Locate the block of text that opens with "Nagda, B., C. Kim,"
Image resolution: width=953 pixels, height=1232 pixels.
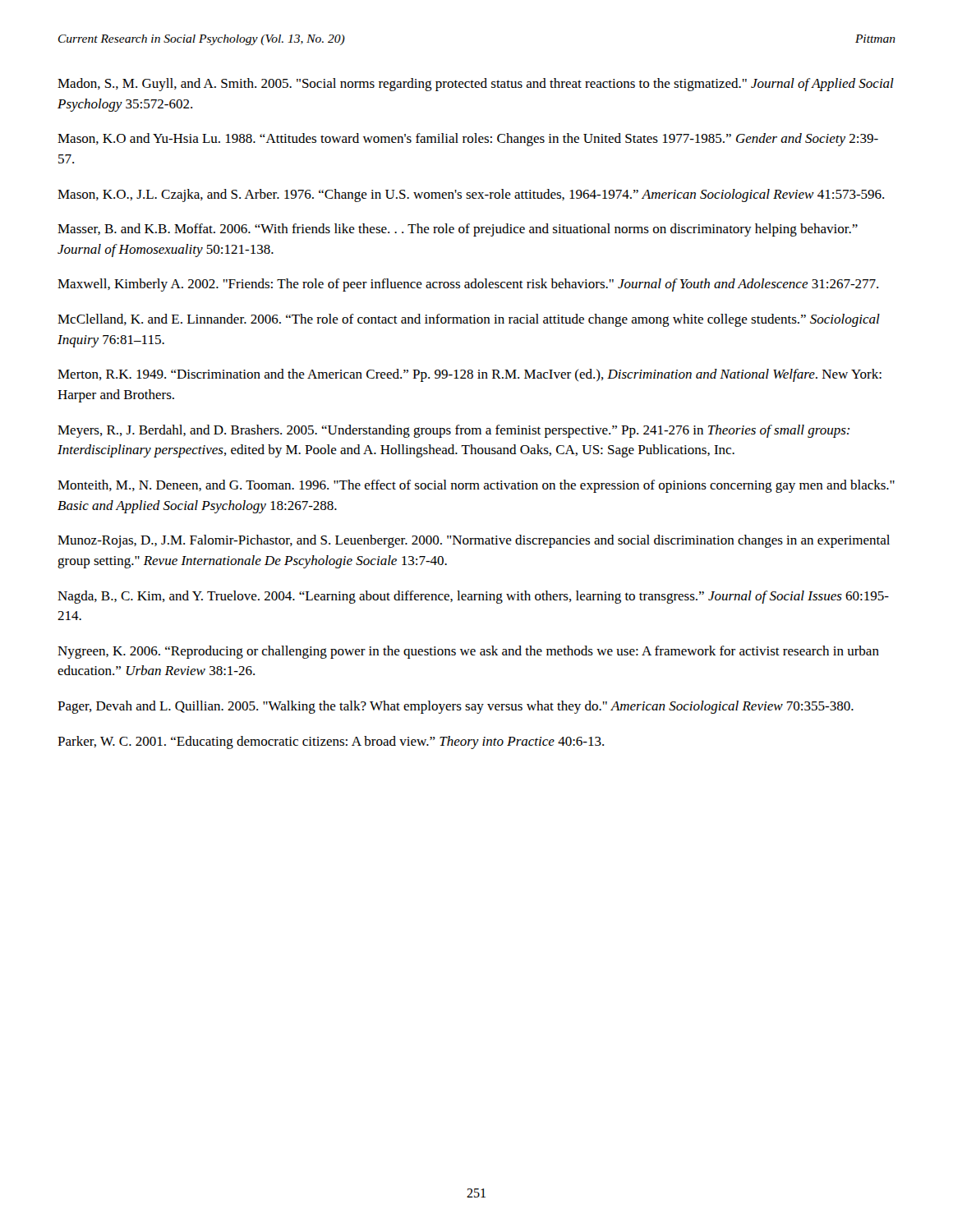tap(473, 606)
